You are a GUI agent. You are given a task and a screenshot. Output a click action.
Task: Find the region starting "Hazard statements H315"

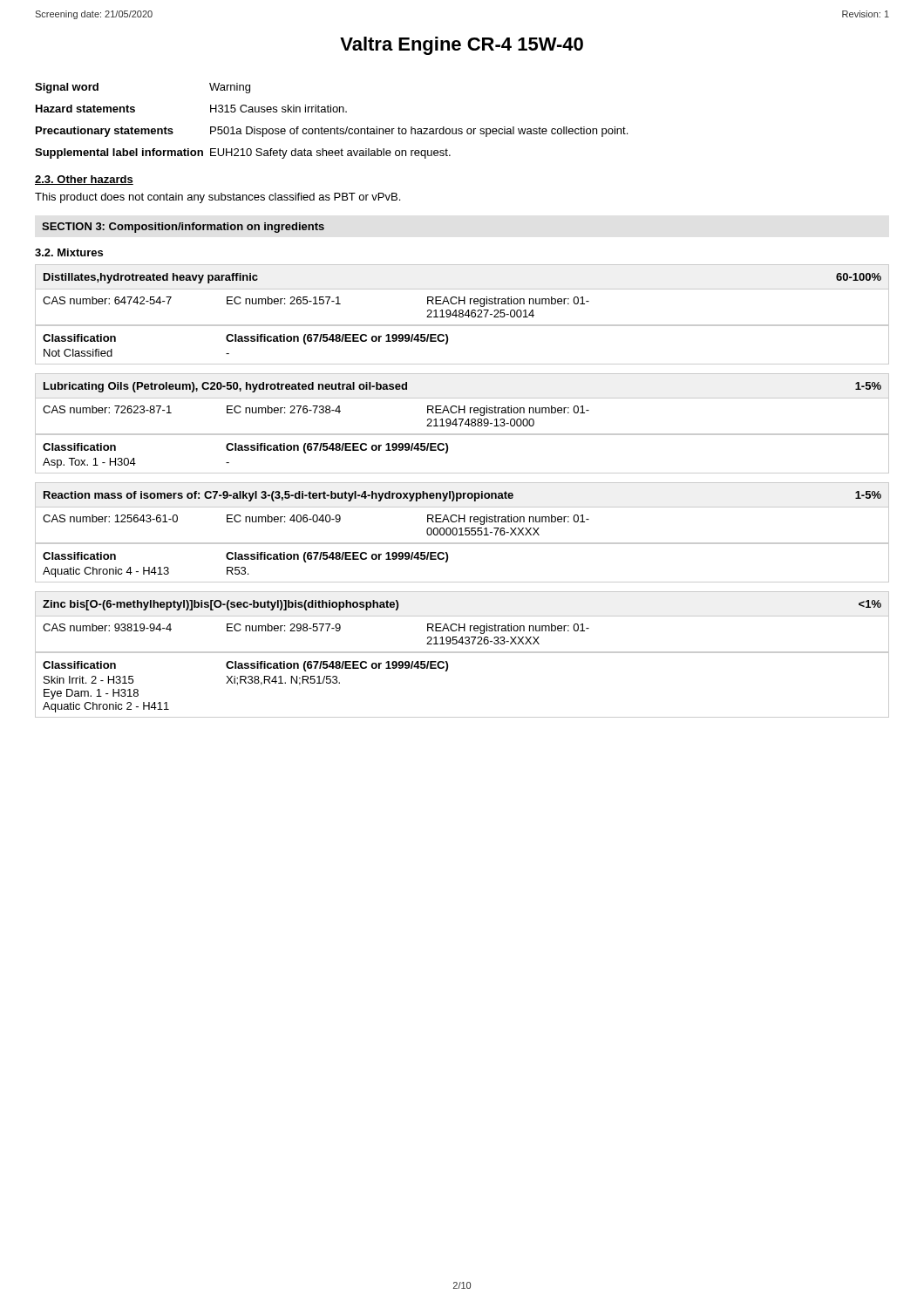[x=88, y=108]
